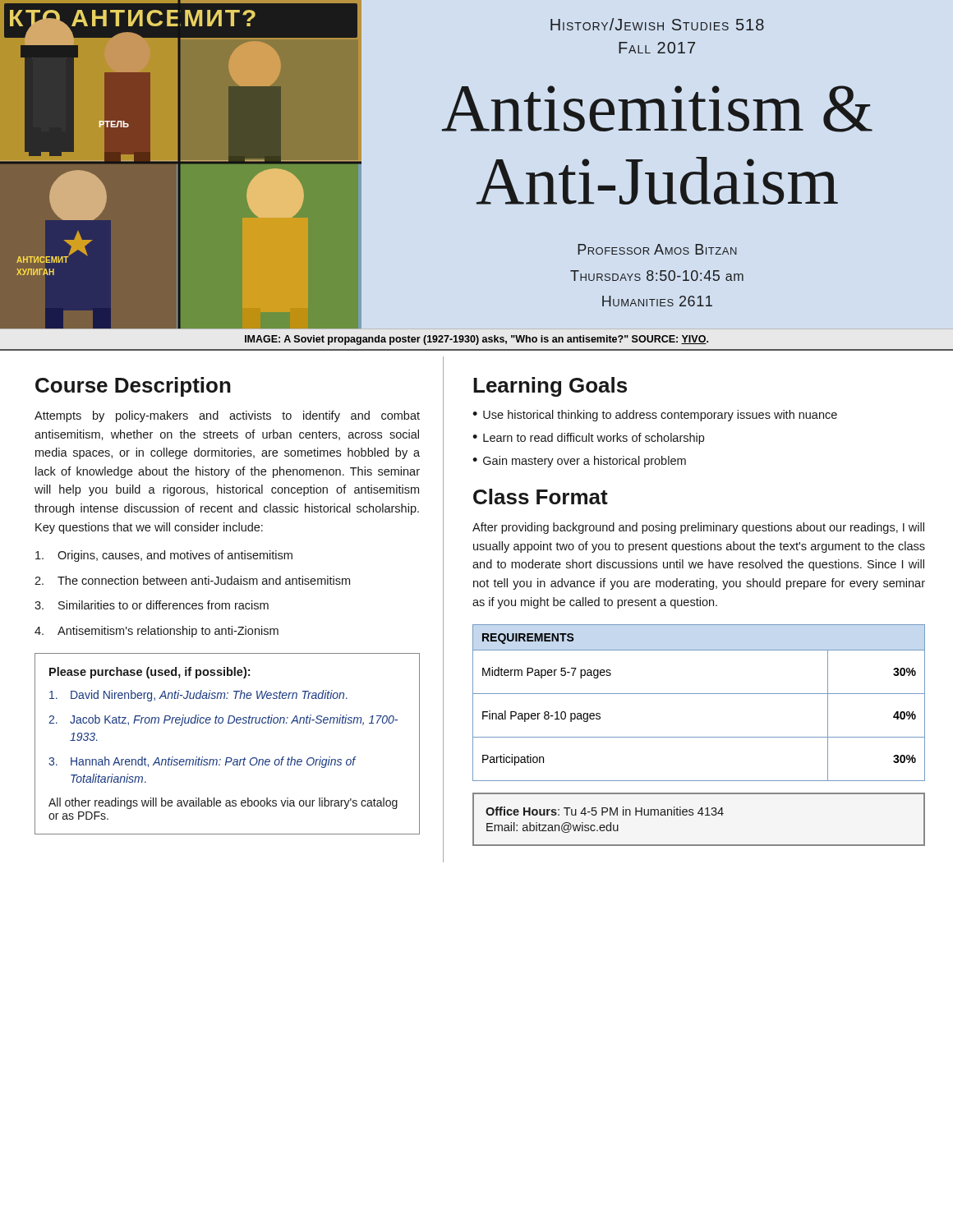
Task: Where is the passage that starts "2.Jacob Katz, From"?
Action: coord(227,729)
